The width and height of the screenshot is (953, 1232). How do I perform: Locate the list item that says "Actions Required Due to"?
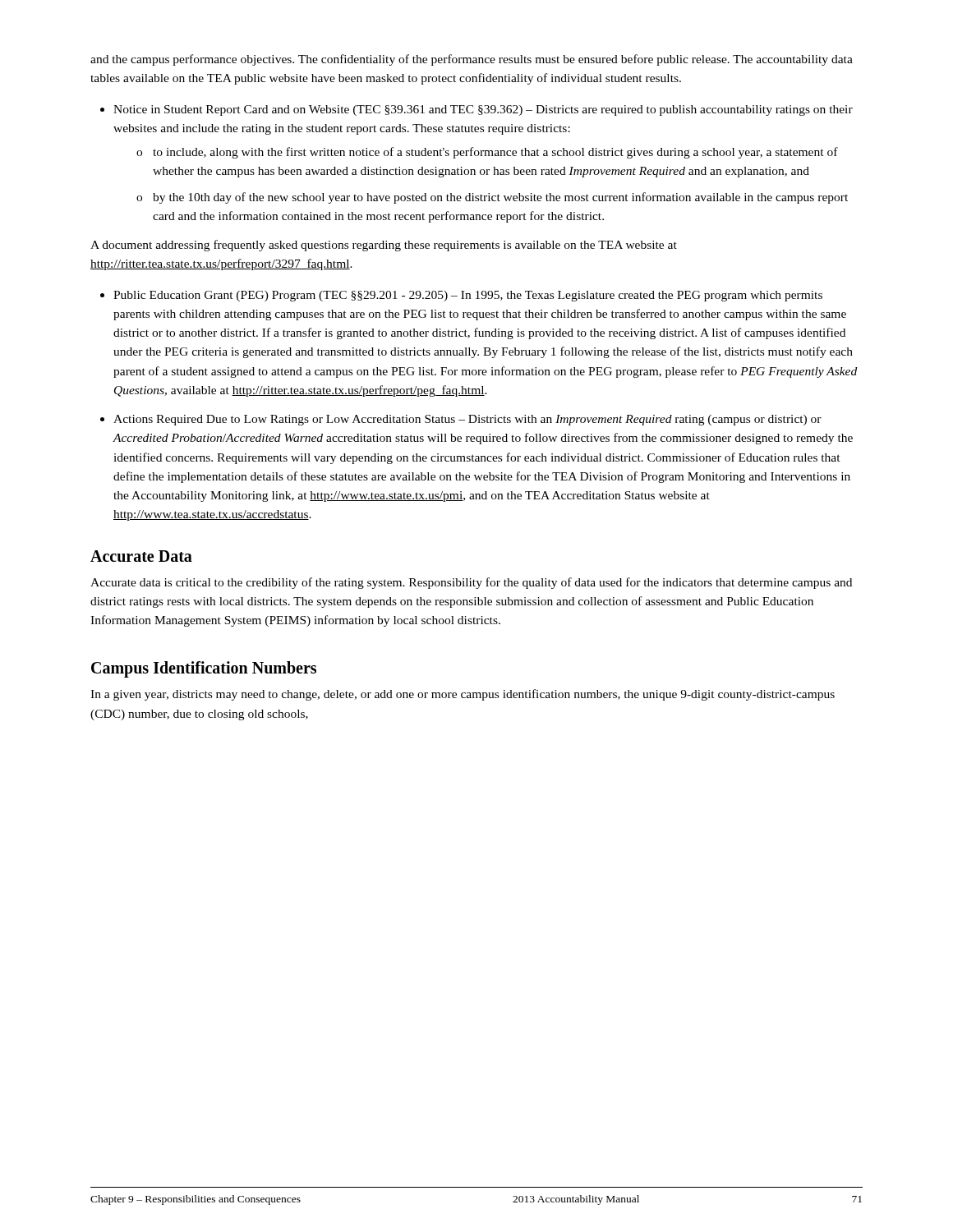(x=483, y=466)
